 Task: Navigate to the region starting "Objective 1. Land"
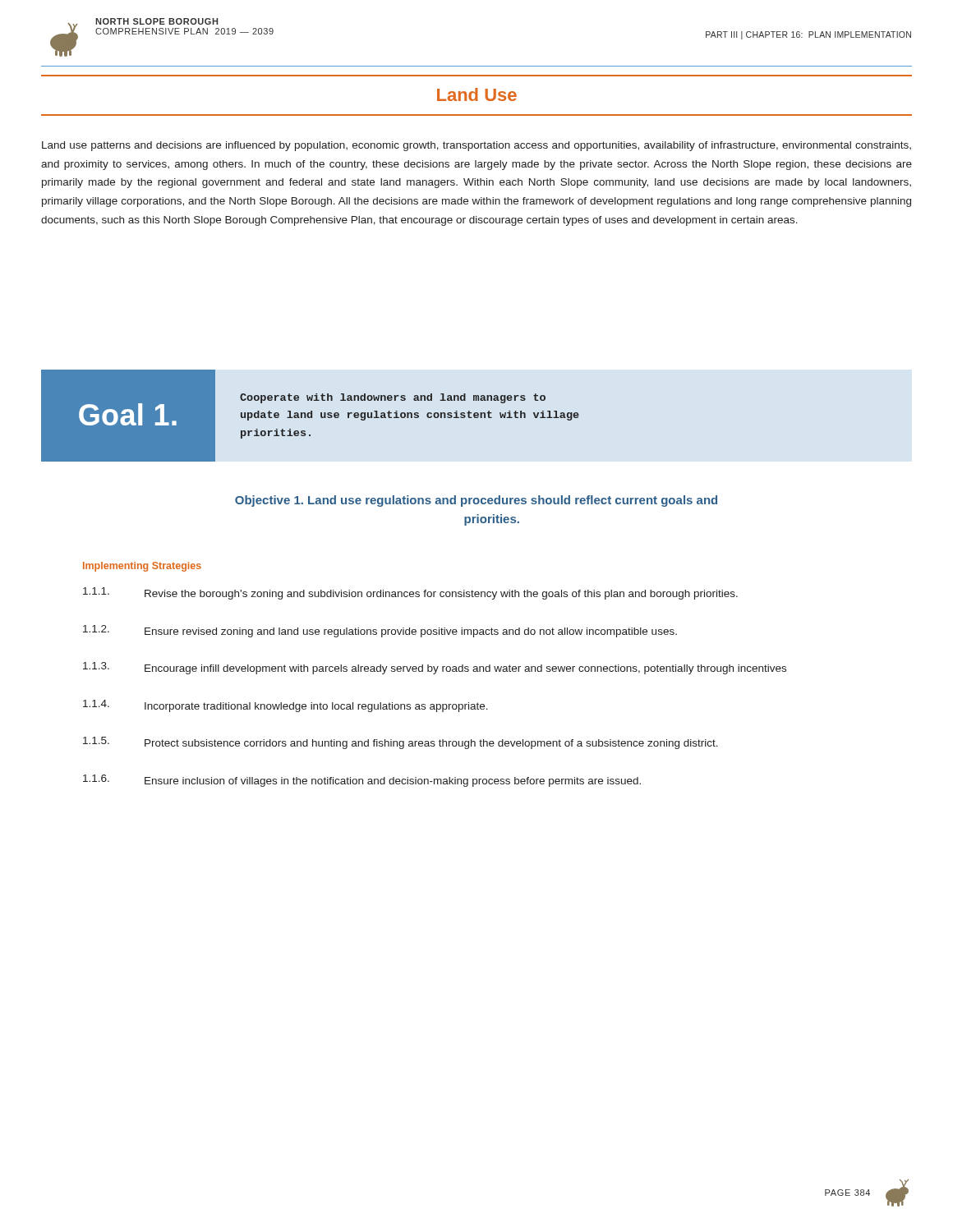point(476,509)
